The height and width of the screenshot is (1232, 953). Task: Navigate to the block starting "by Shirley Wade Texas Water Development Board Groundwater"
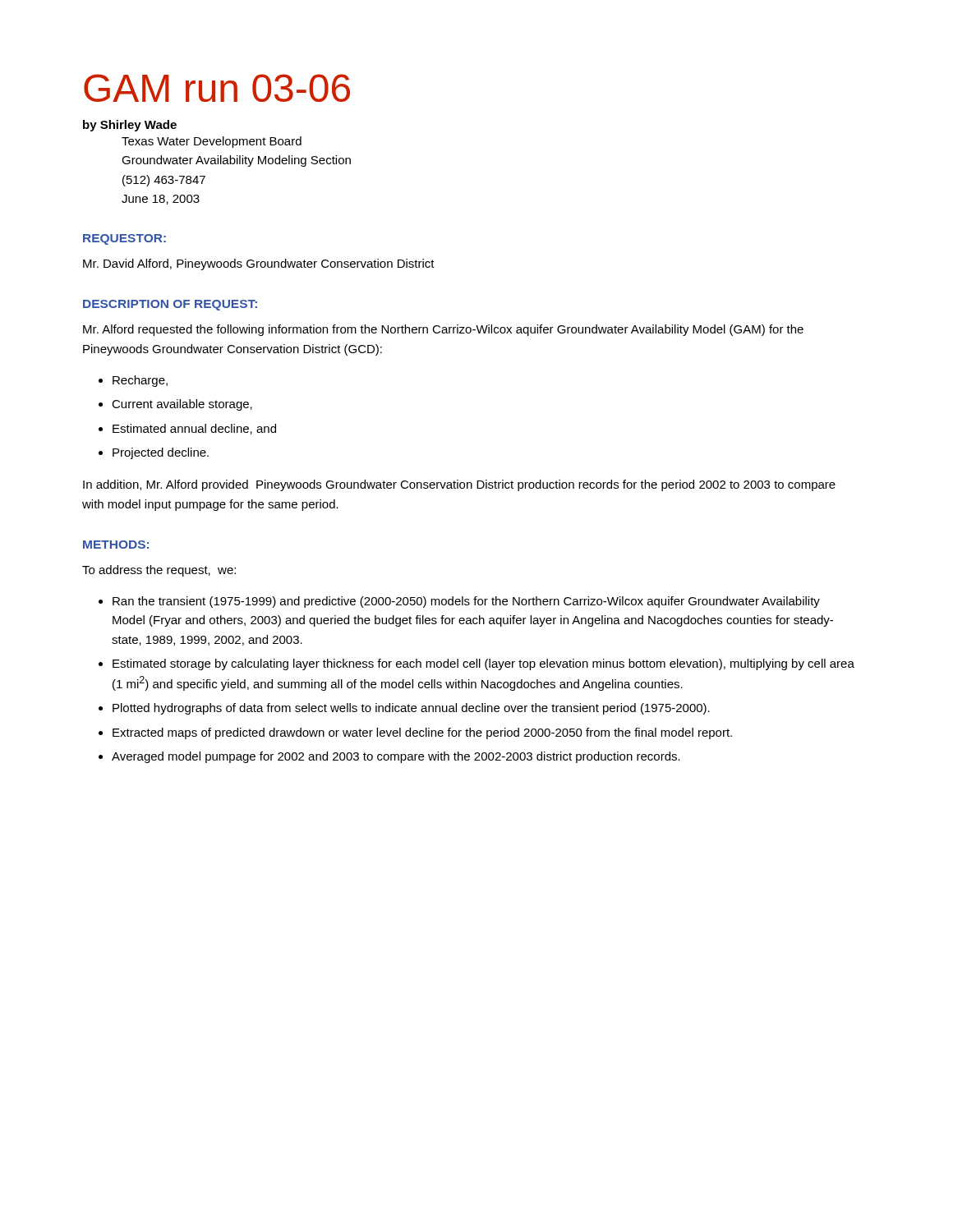(130, 126)
